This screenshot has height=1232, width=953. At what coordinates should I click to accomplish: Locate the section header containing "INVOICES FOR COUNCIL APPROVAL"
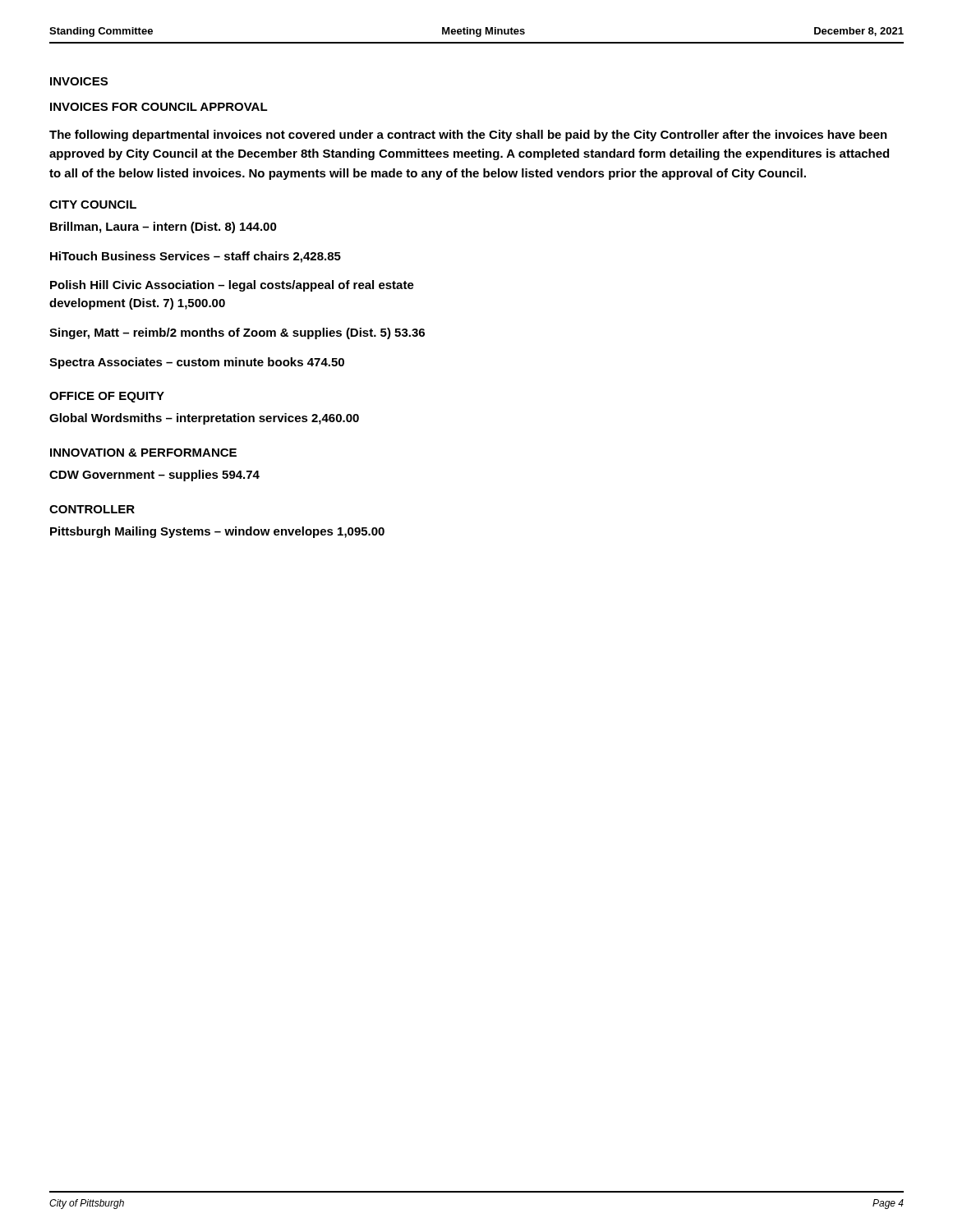coord(158,106)
